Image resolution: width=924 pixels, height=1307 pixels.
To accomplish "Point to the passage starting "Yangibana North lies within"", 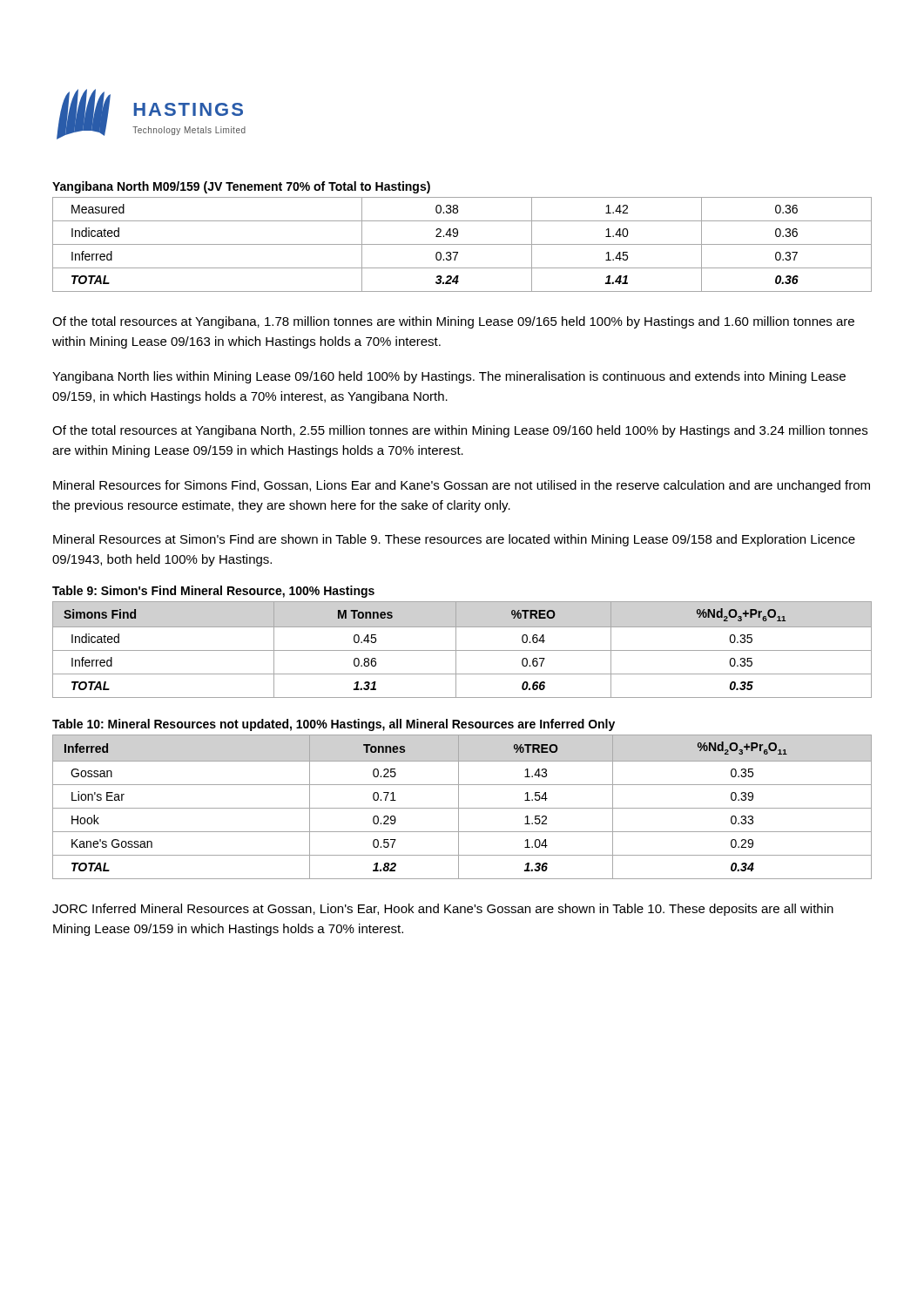I will click(x=449, y=386).
